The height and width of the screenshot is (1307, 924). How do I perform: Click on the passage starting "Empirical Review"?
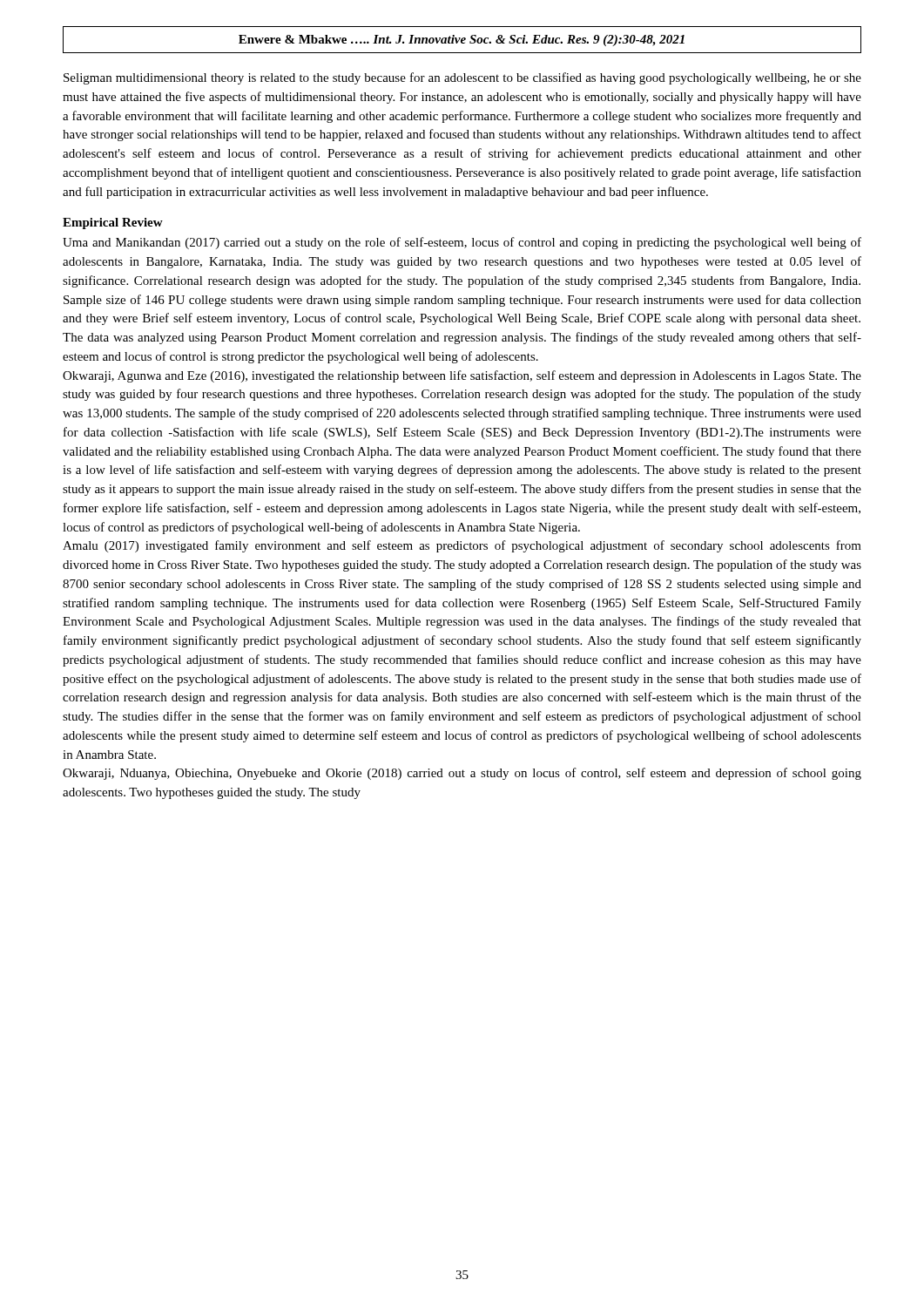coord(113,222)
